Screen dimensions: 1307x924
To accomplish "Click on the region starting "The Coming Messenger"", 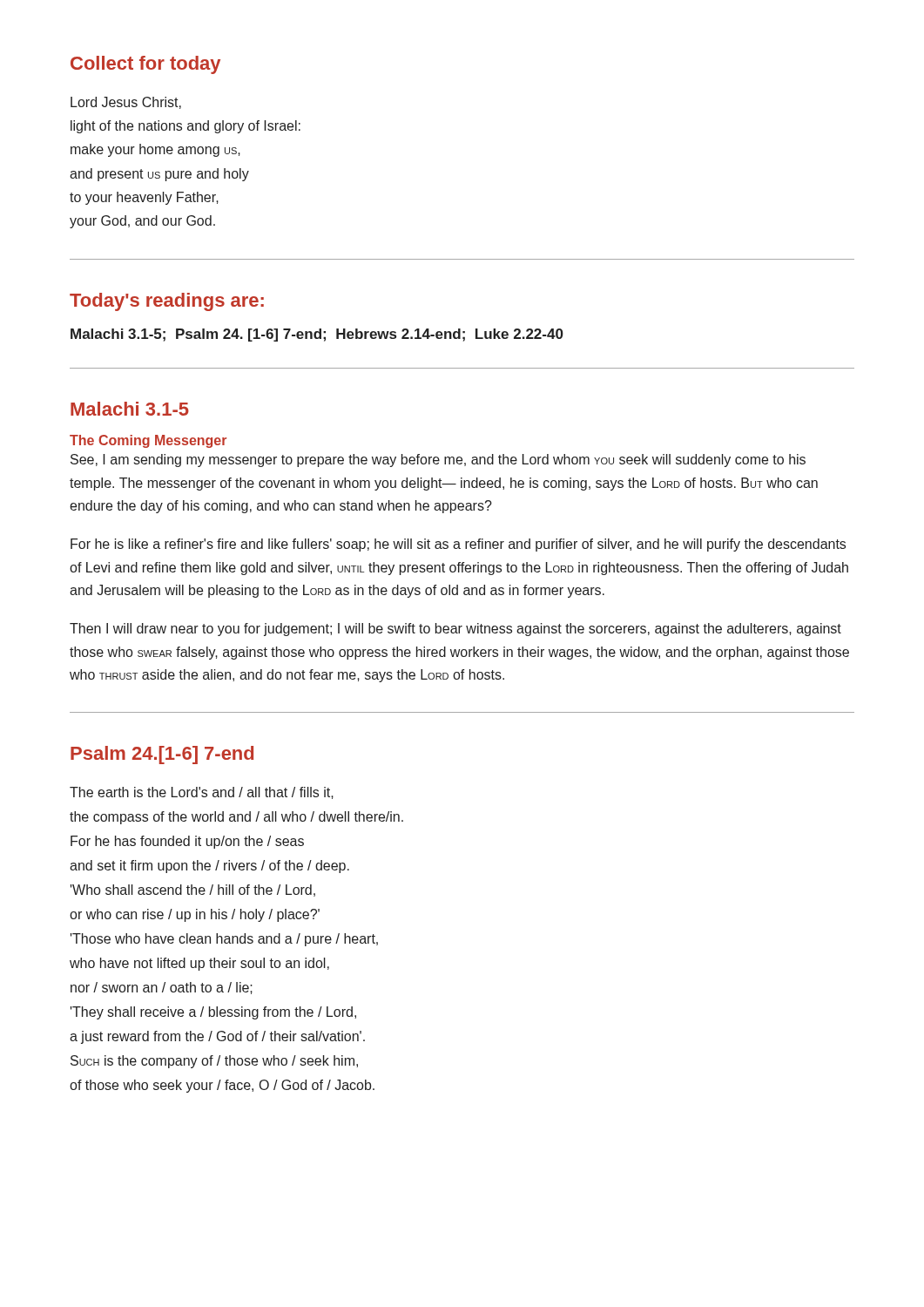I will coord(148,441).
